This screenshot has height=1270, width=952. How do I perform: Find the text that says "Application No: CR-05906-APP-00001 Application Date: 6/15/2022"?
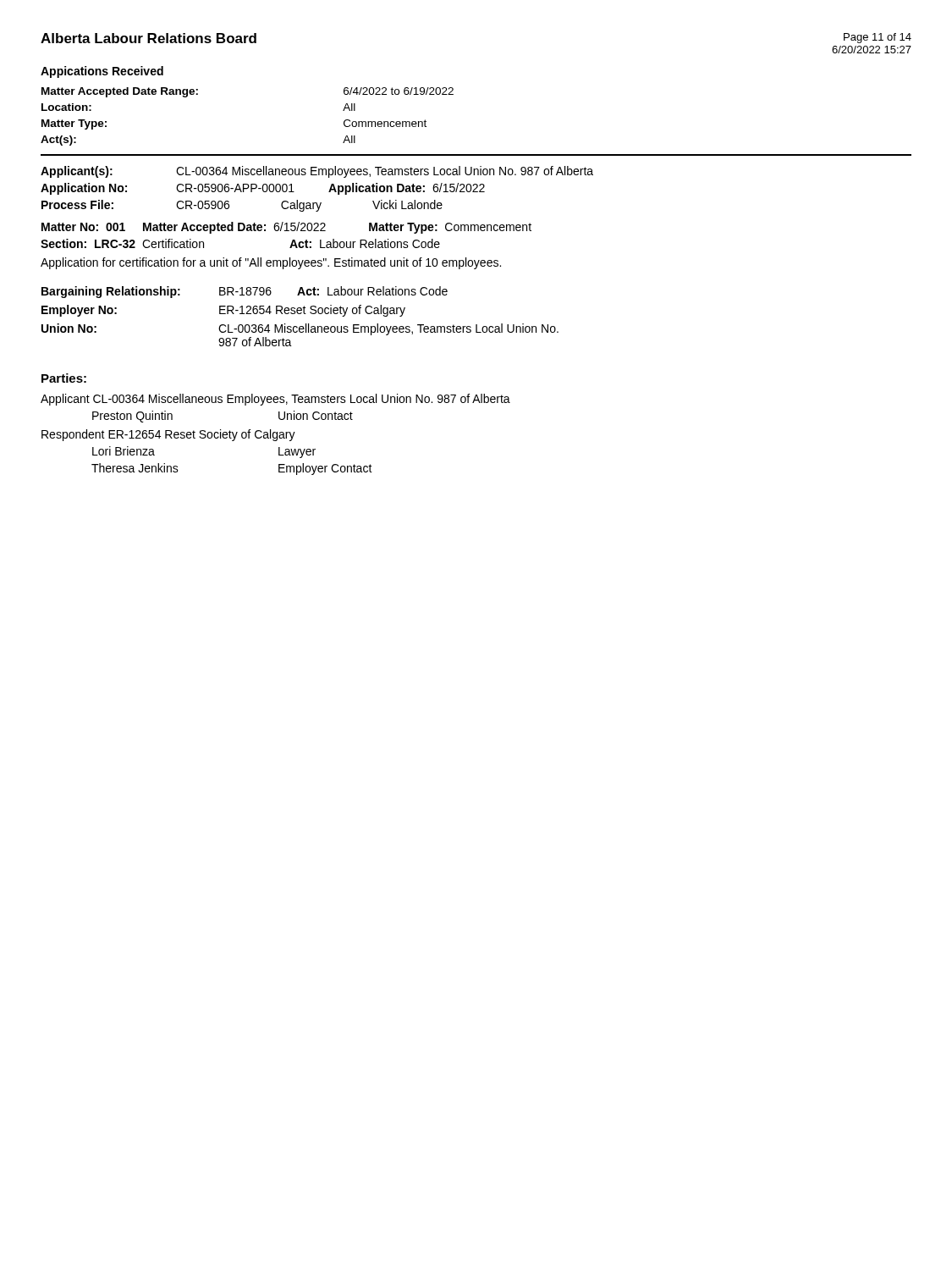[x=476, y=188]
